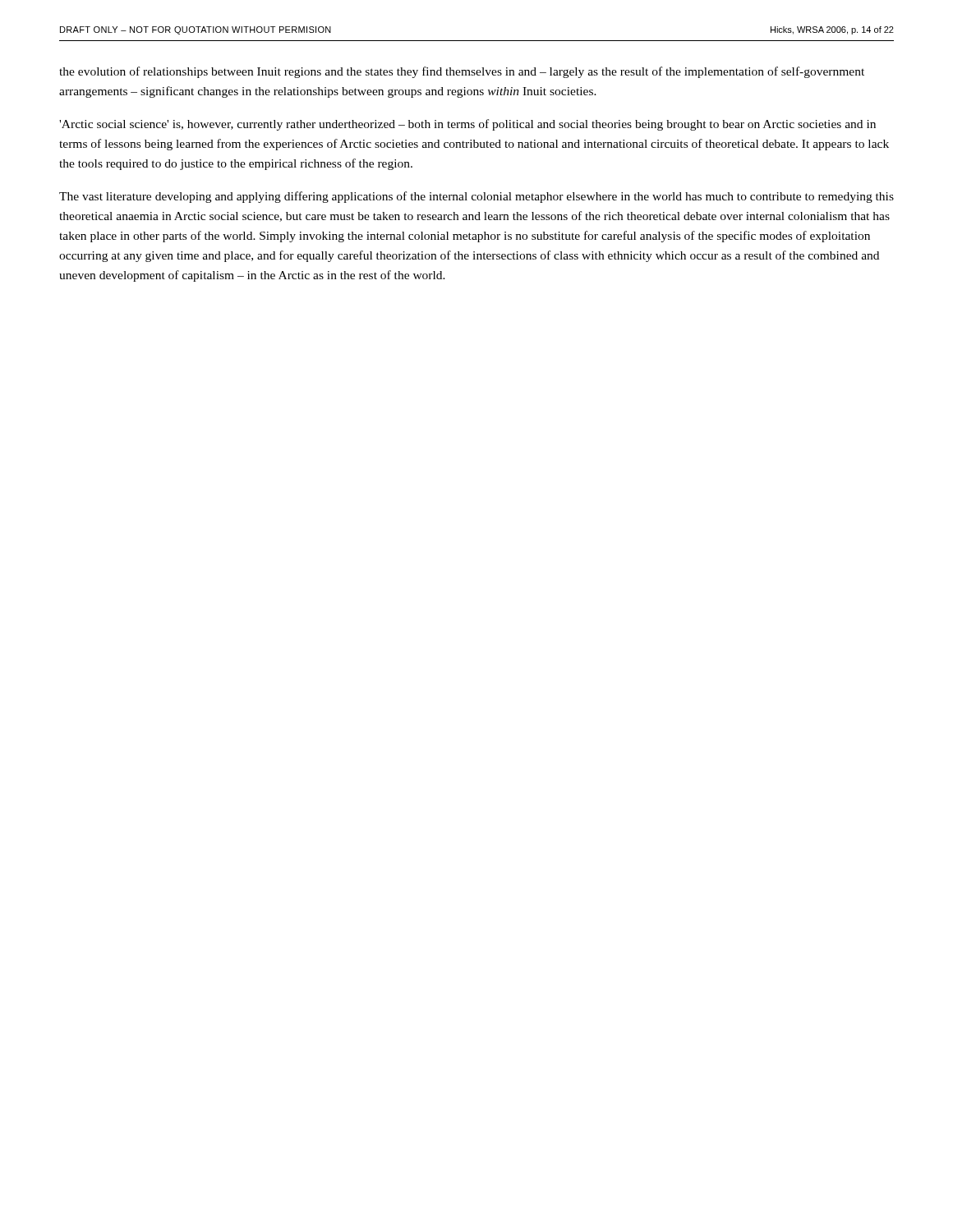
Task: Find the block on this page that starts "'Arctic social science'"
Action: pos(476,144)
